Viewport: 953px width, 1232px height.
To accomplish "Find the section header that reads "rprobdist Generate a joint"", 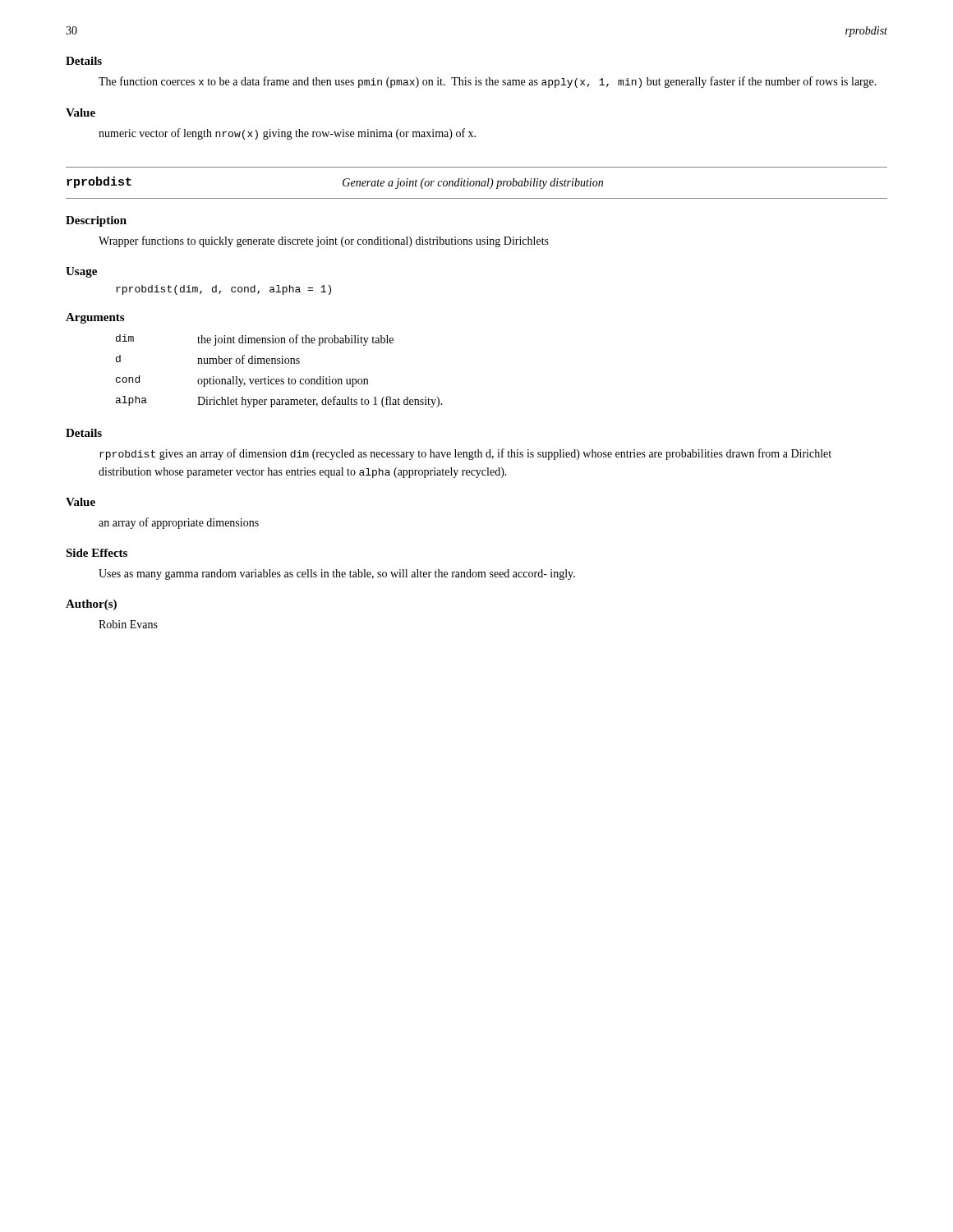I will [476, 183].
